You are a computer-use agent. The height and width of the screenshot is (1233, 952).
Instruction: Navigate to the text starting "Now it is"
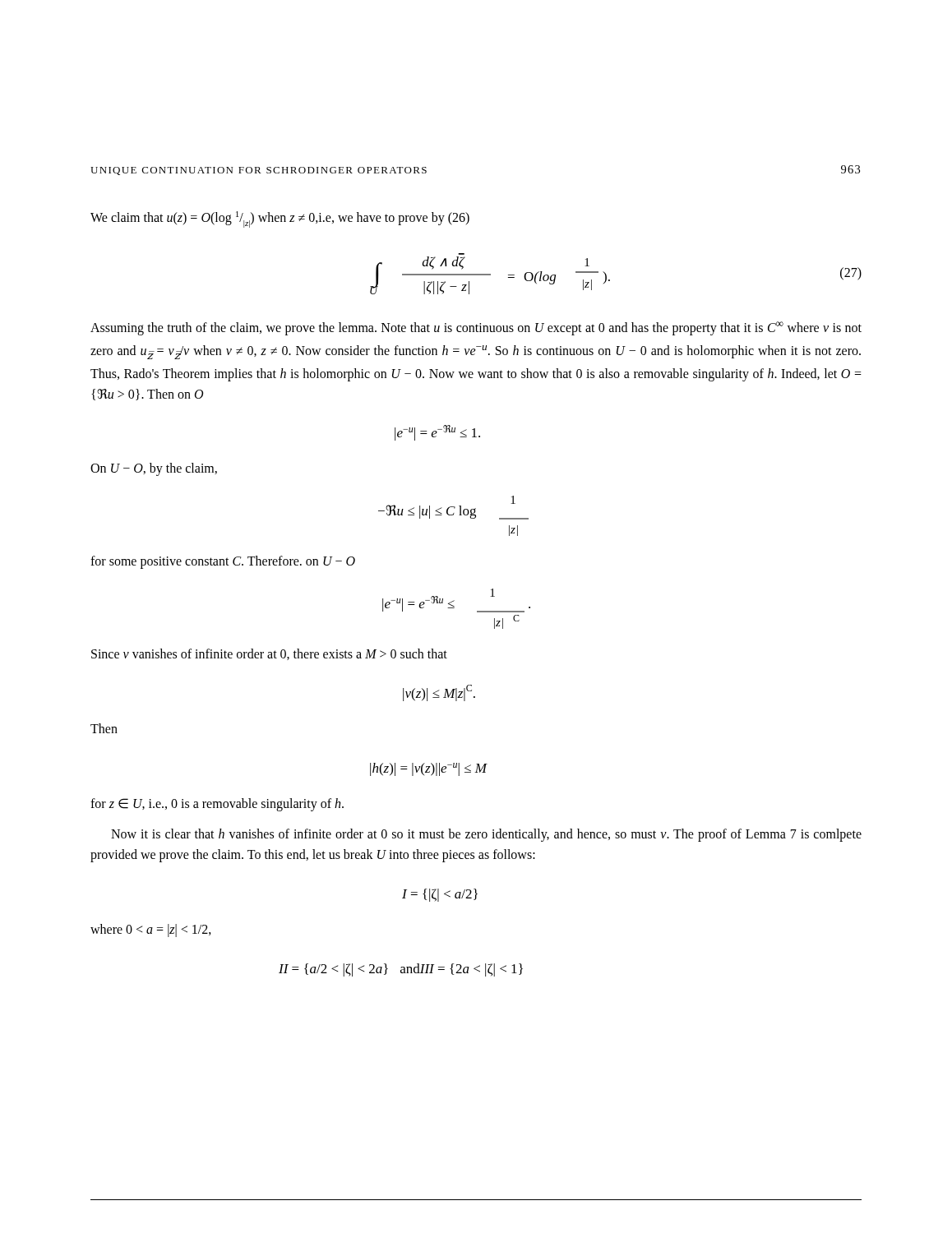click(476, 844)
